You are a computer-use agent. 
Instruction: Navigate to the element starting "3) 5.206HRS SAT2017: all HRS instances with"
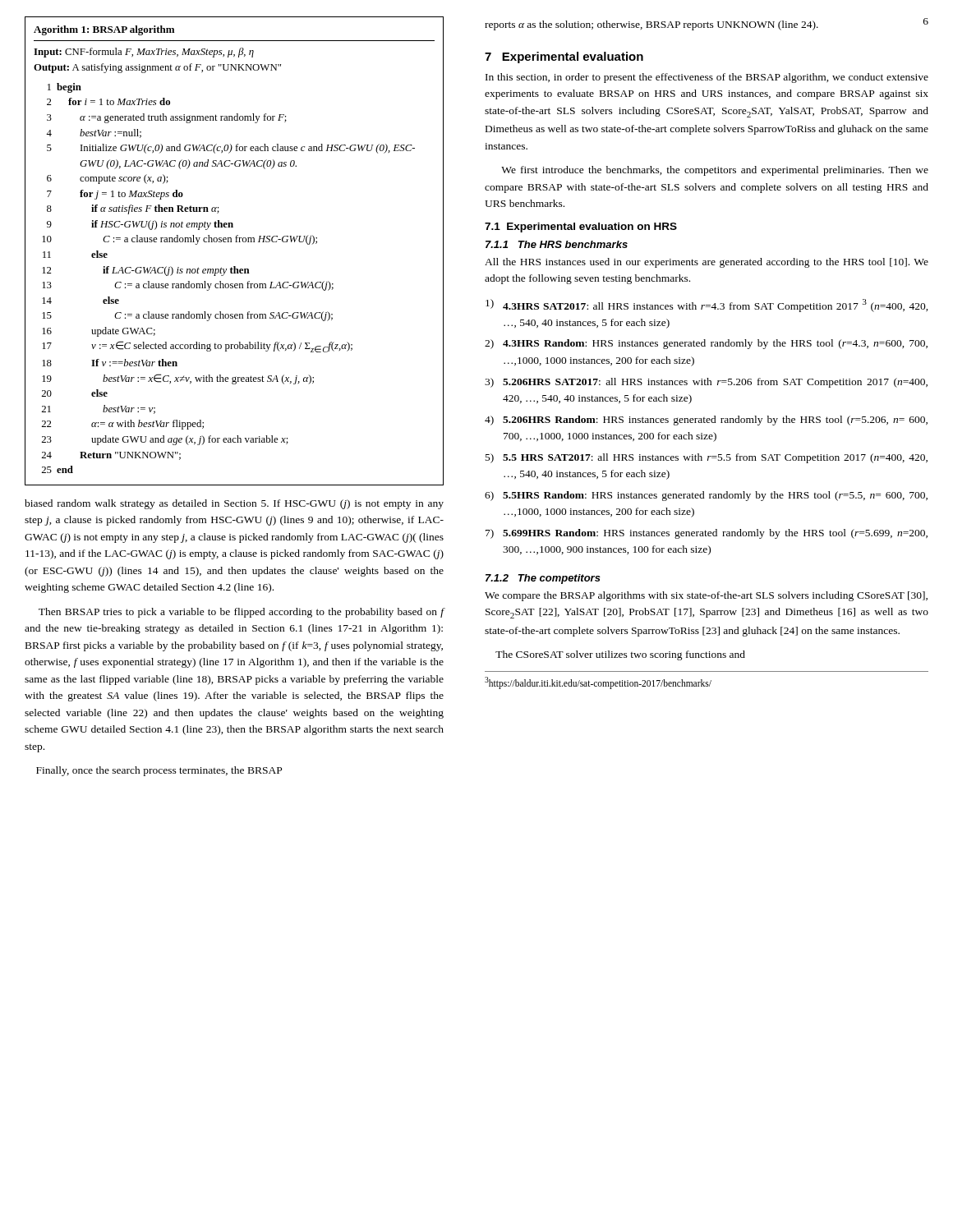click(707, 390)
